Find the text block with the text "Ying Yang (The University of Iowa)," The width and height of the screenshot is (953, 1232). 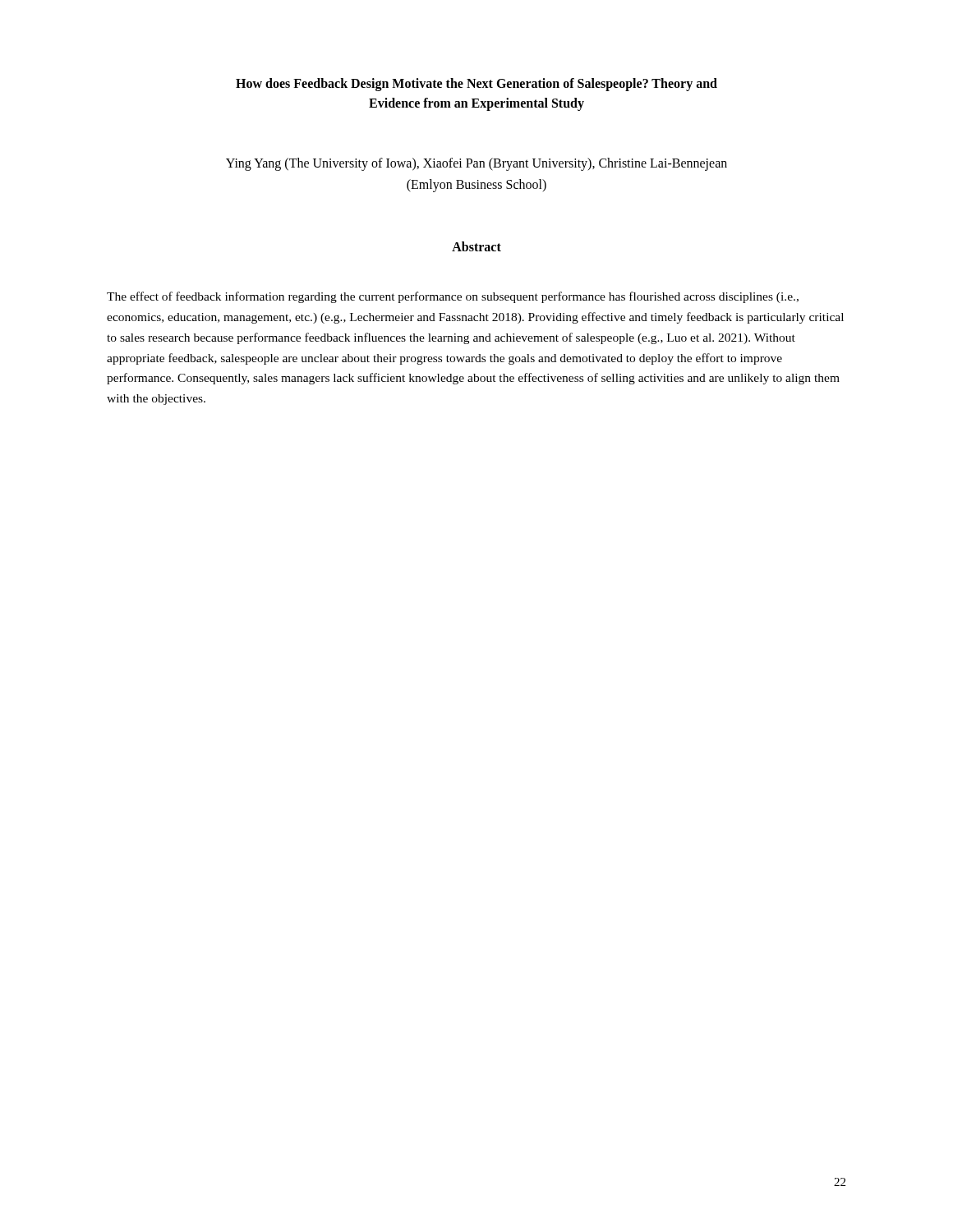click(476, 174)
